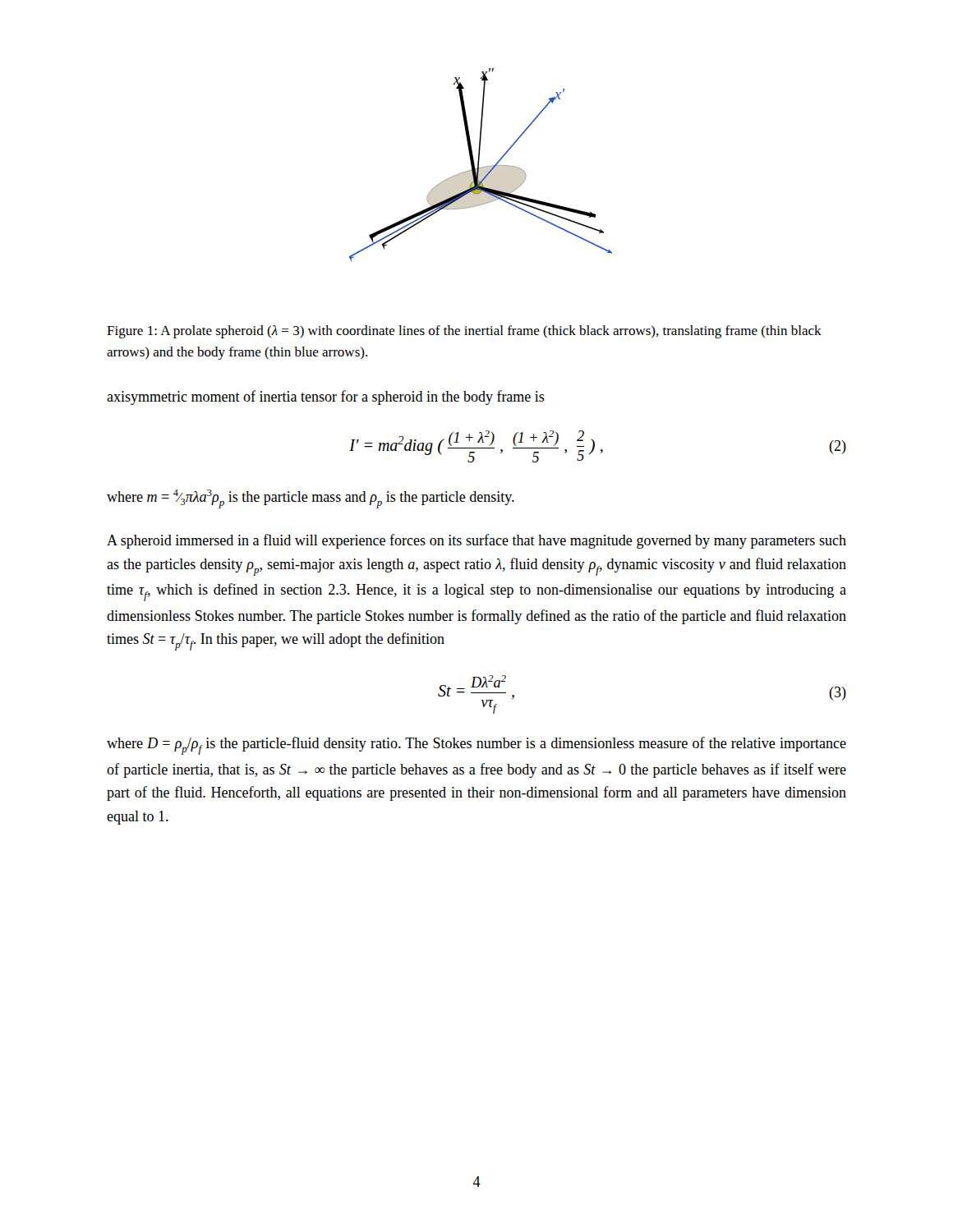Screen dimensions: 1232x953
Task: Find the caption with the text "Figure 1: A"
Action: tap(464, 341)
